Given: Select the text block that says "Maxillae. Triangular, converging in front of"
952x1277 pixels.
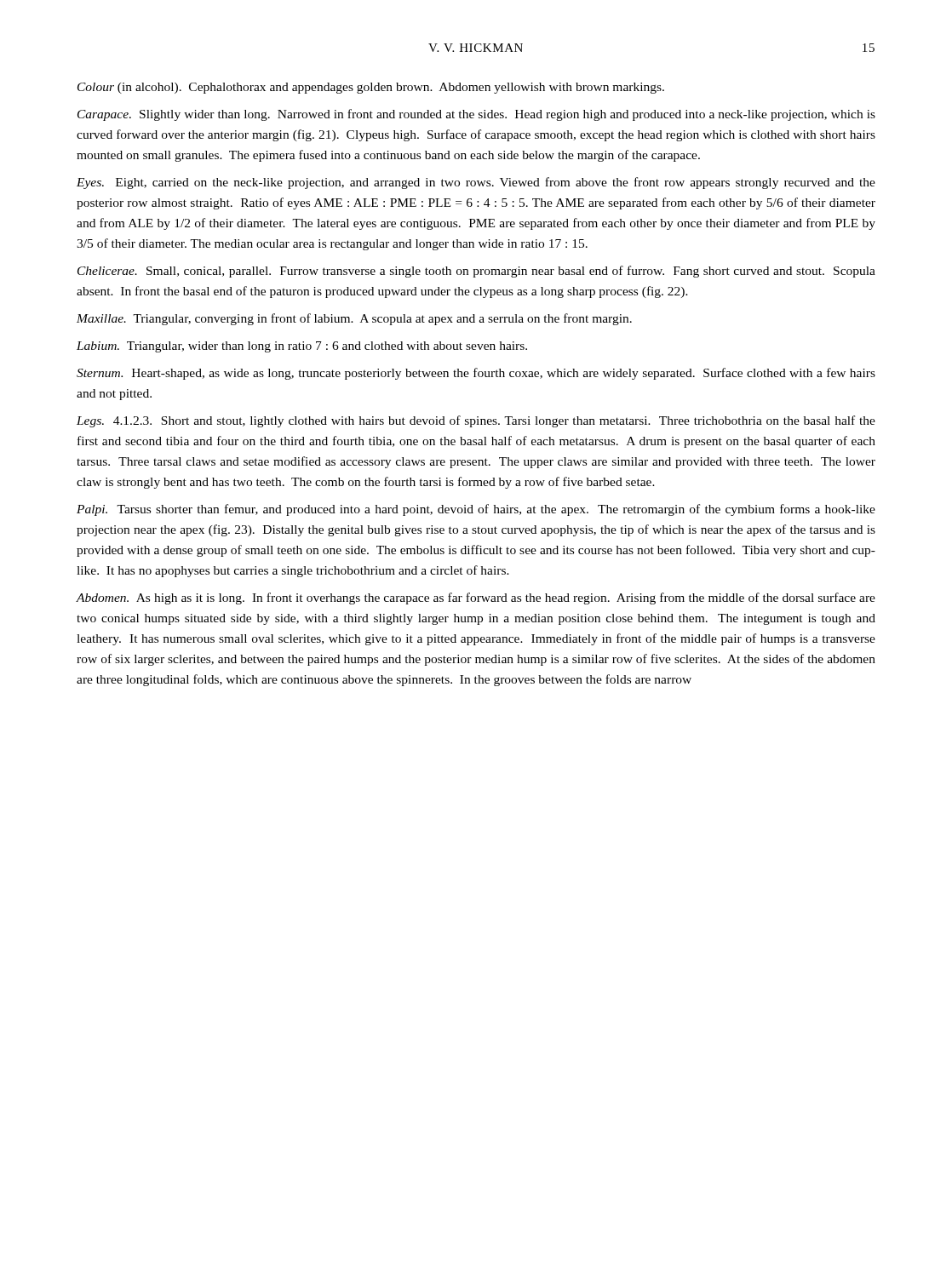Looking at the screenshot, I should [x=476, y=318].
